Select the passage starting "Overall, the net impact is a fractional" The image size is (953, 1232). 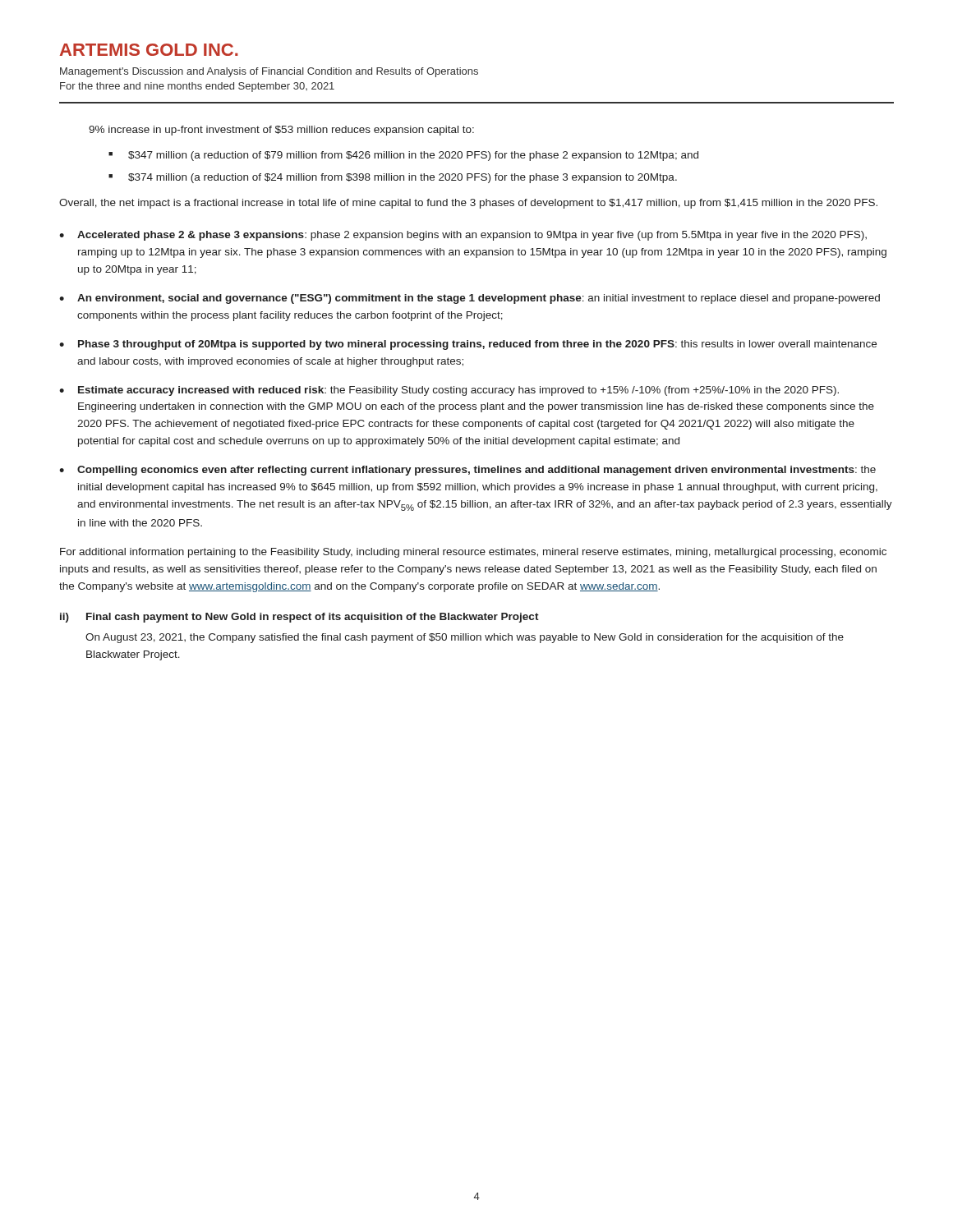pos(469,203)
